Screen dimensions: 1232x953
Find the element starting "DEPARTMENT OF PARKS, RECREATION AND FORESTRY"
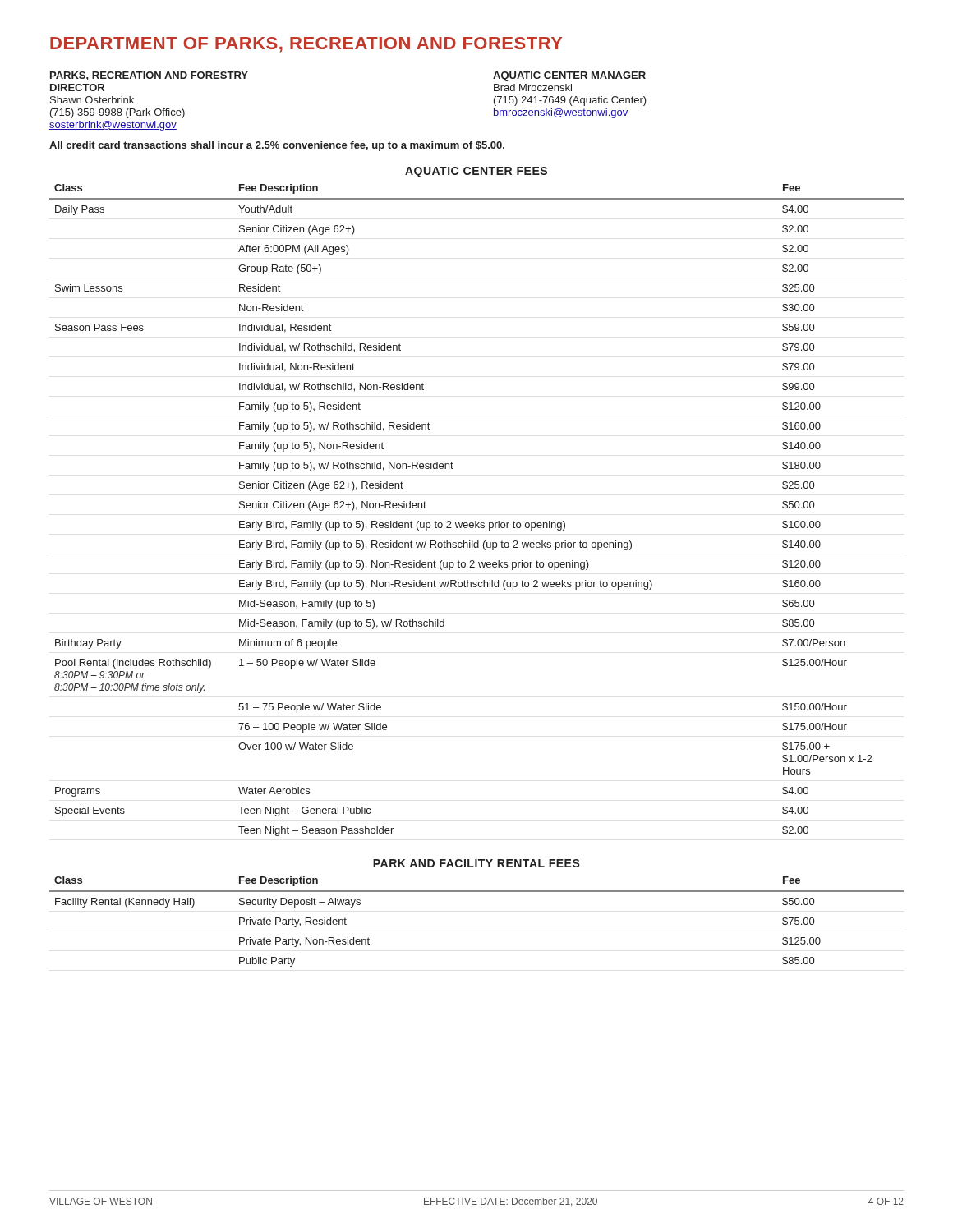point(306,43)
